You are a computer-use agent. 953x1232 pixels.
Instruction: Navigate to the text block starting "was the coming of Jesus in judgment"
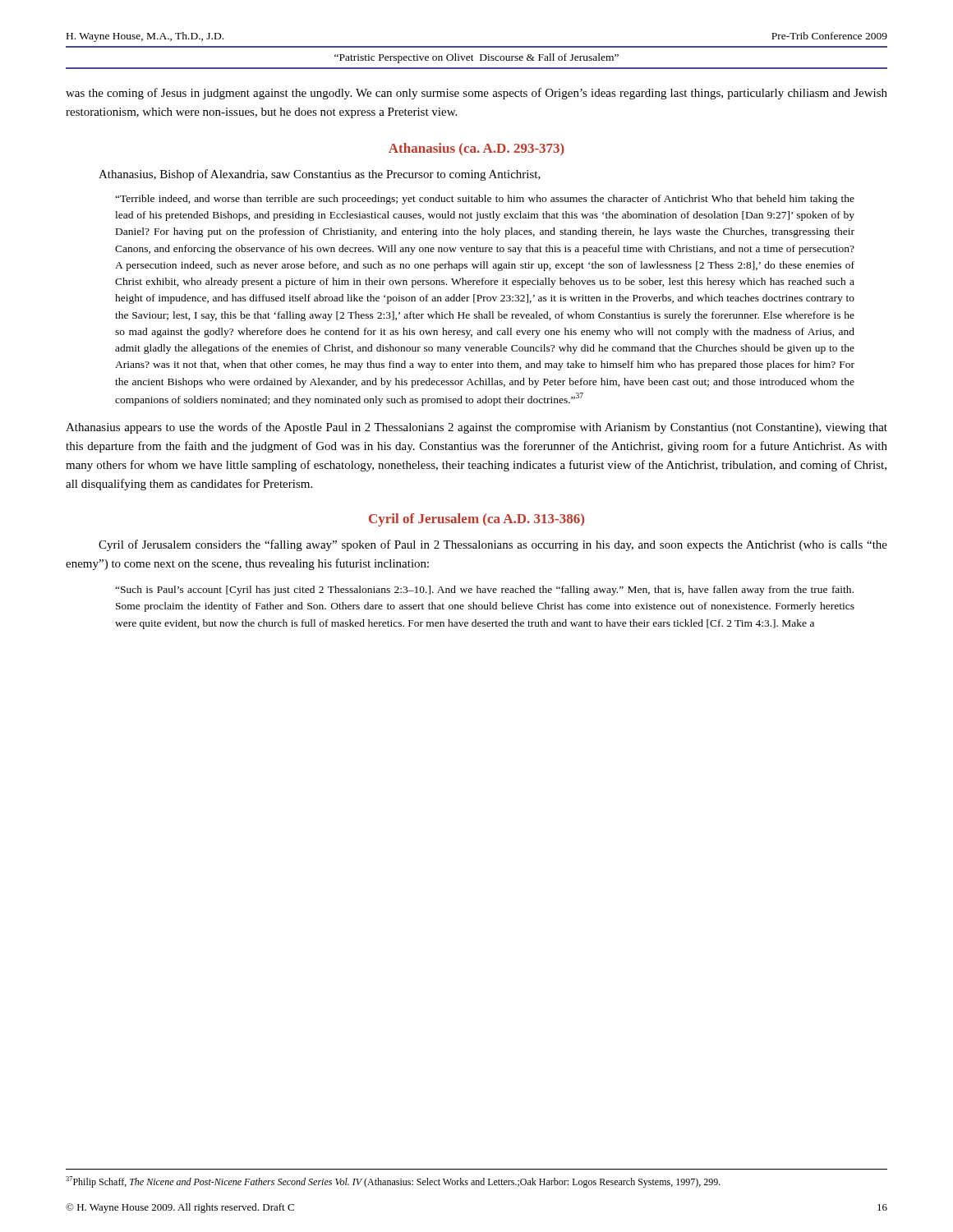point(476,102)
